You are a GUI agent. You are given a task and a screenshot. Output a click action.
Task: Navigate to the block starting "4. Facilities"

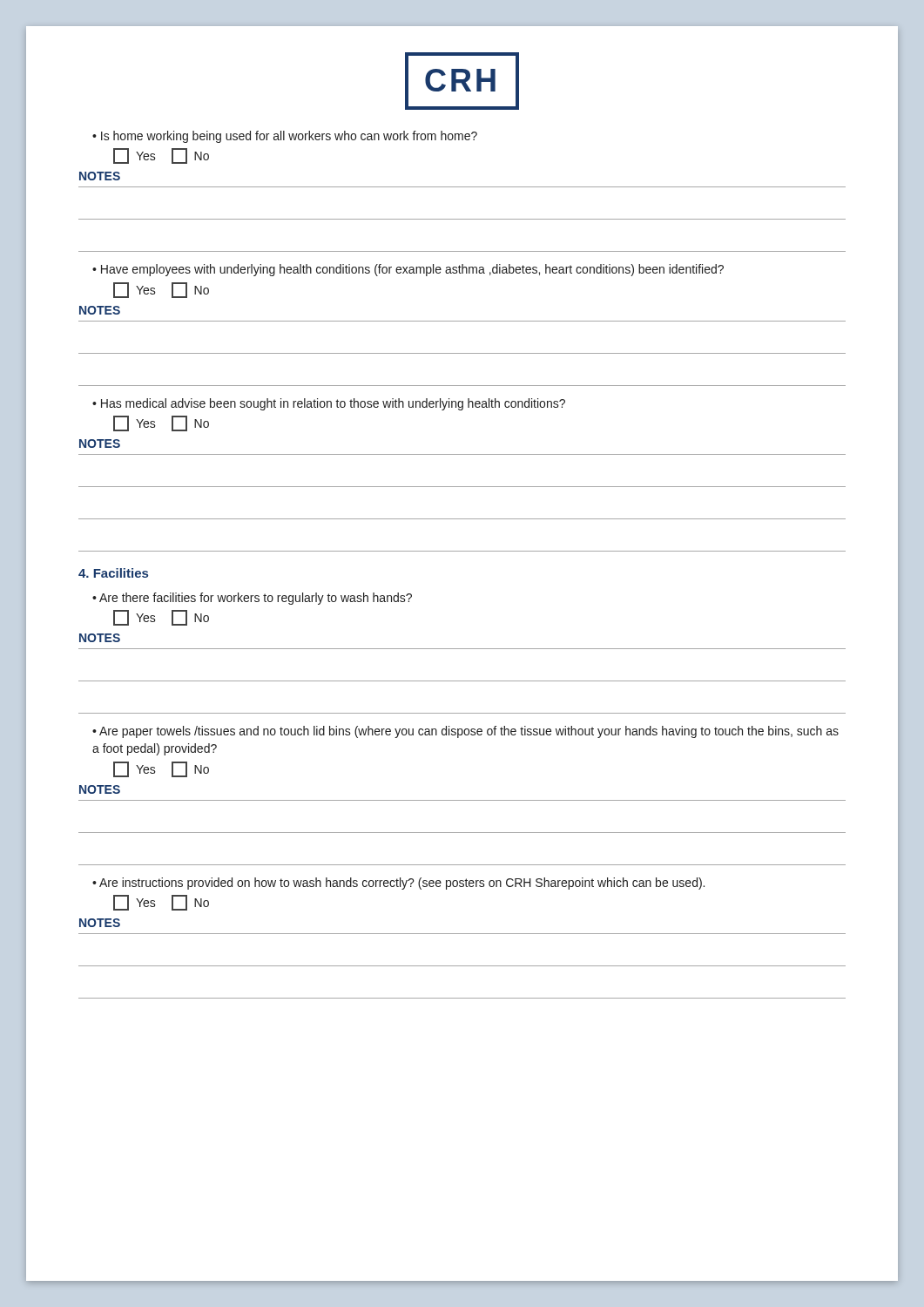[x=114, y=573]
